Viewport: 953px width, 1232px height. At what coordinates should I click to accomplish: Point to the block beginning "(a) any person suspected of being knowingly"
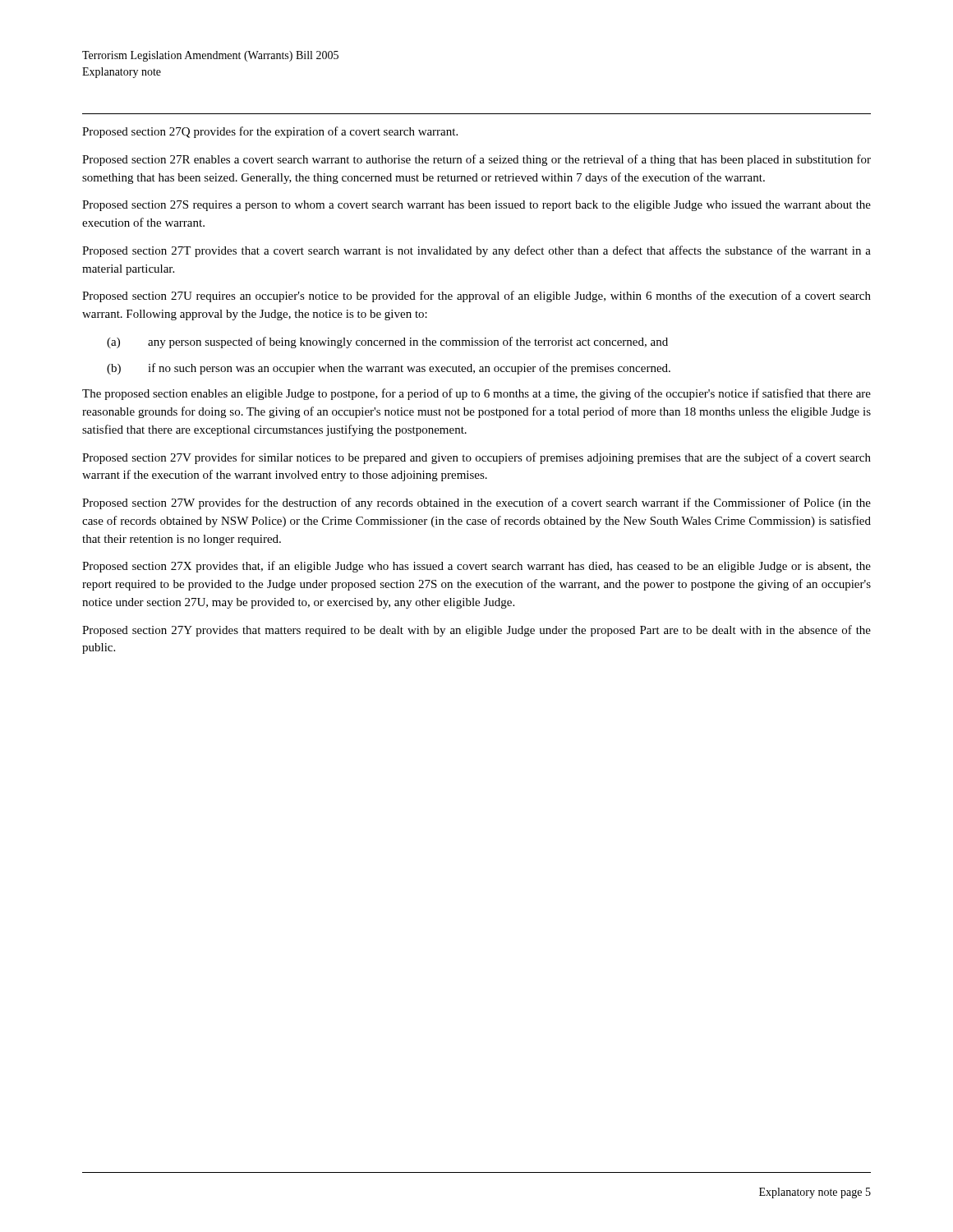(476, 342)
